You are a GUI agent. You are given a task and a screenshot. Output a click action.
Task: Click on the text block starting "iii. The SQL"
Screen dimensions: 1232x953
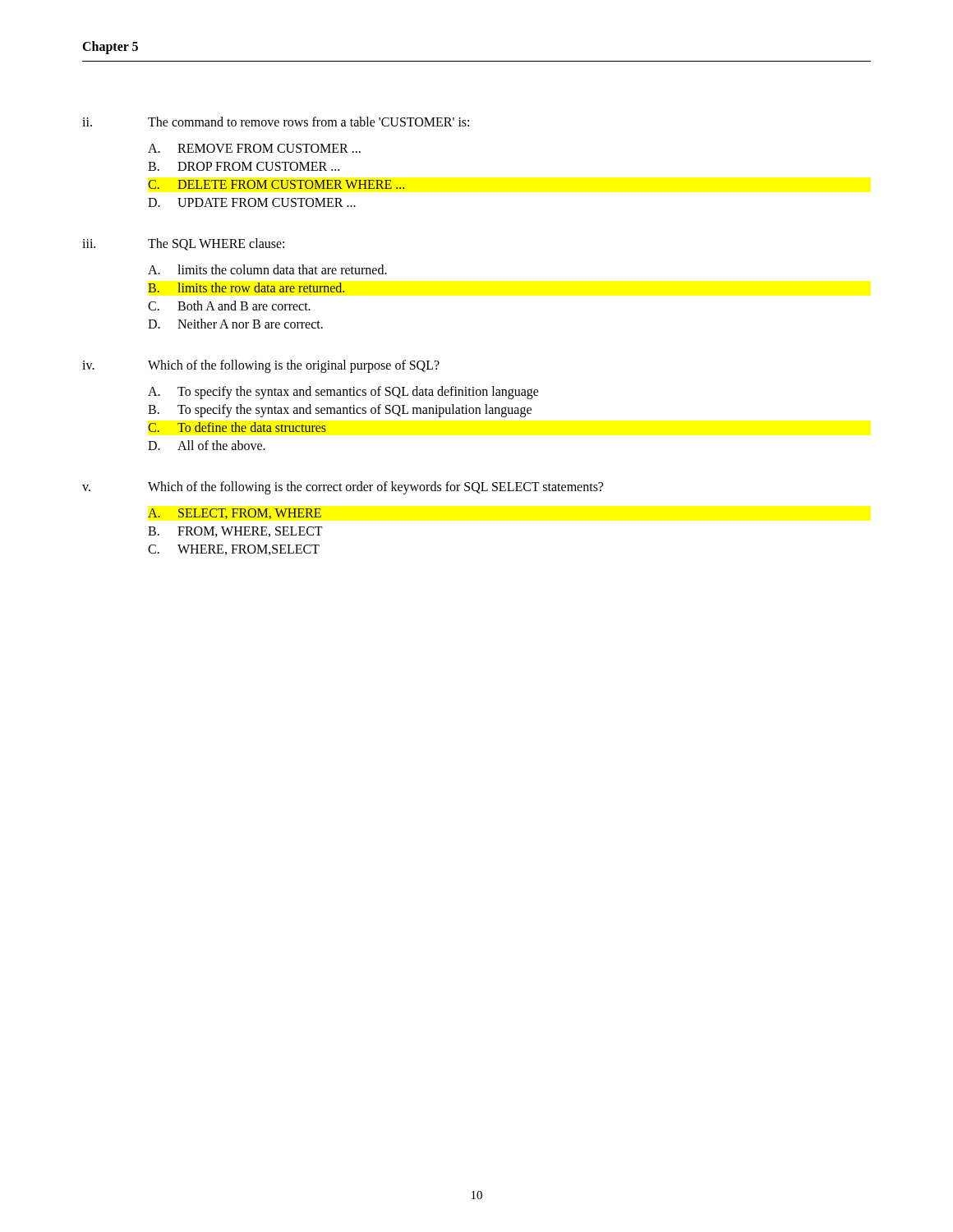point(183,244)
